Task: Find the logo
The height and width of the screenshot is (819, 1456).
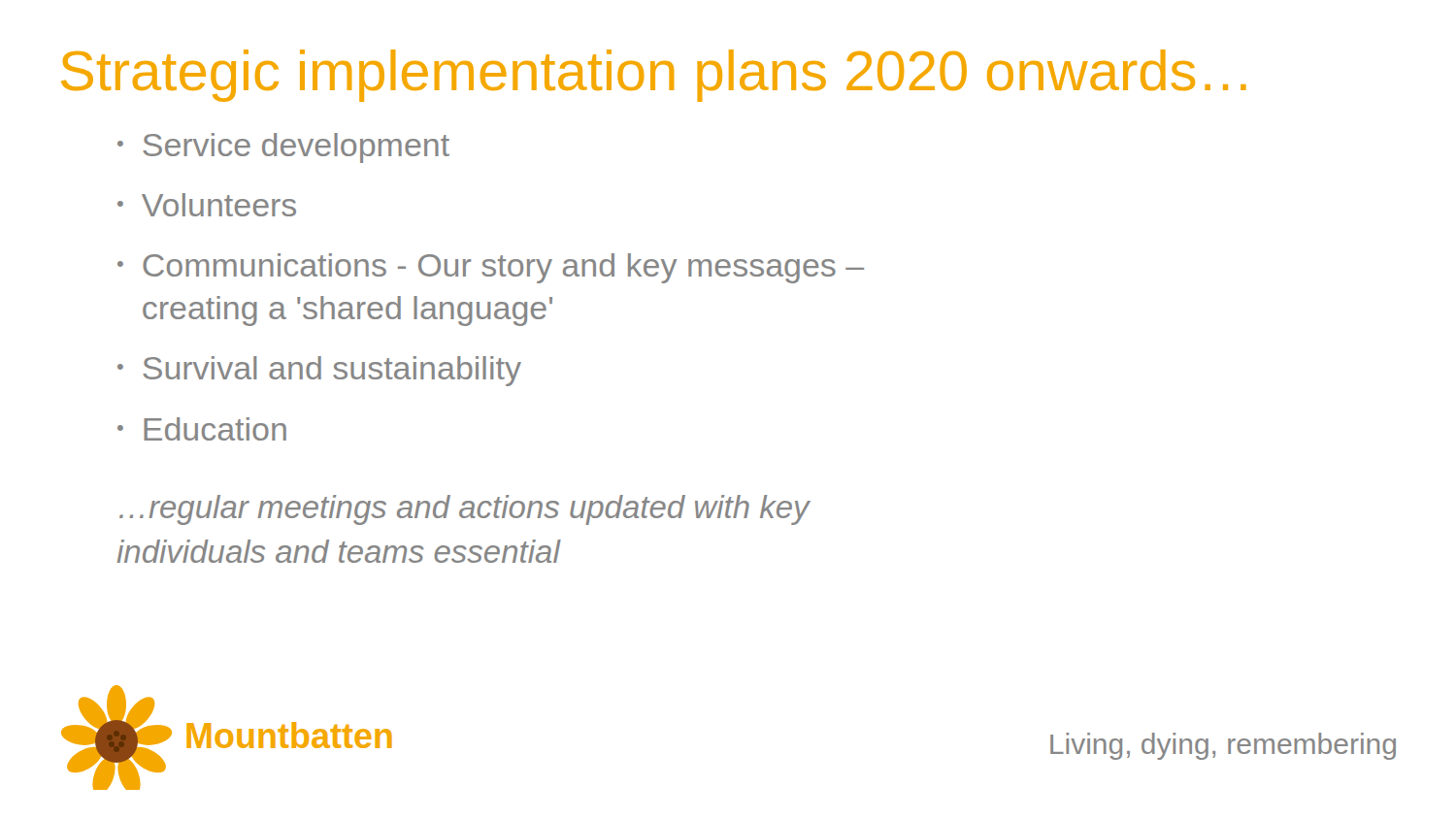Action: point(226,737)
